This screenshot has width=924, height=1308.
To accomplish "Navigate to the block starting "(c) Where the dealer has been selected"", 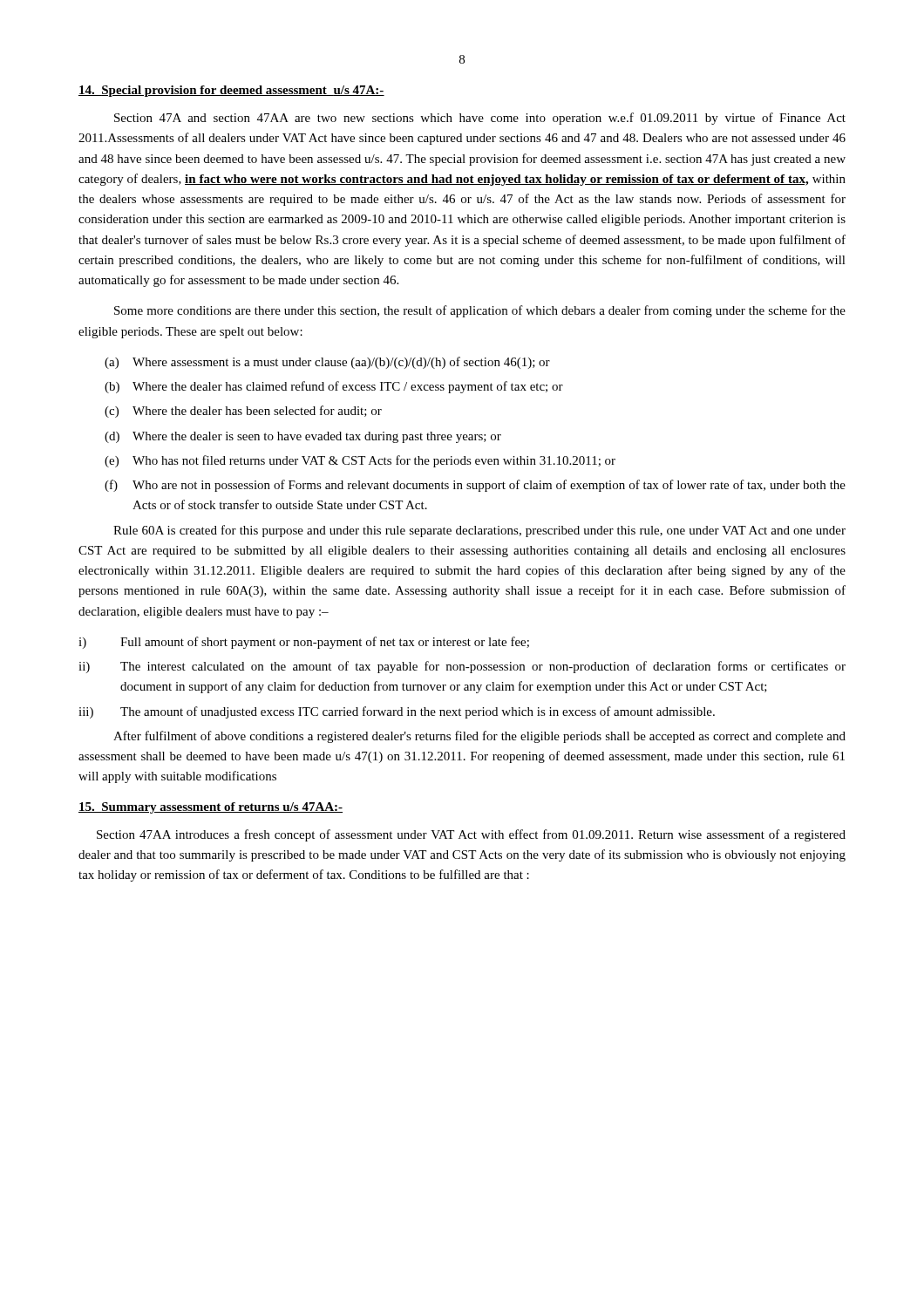I will [243, 412].
